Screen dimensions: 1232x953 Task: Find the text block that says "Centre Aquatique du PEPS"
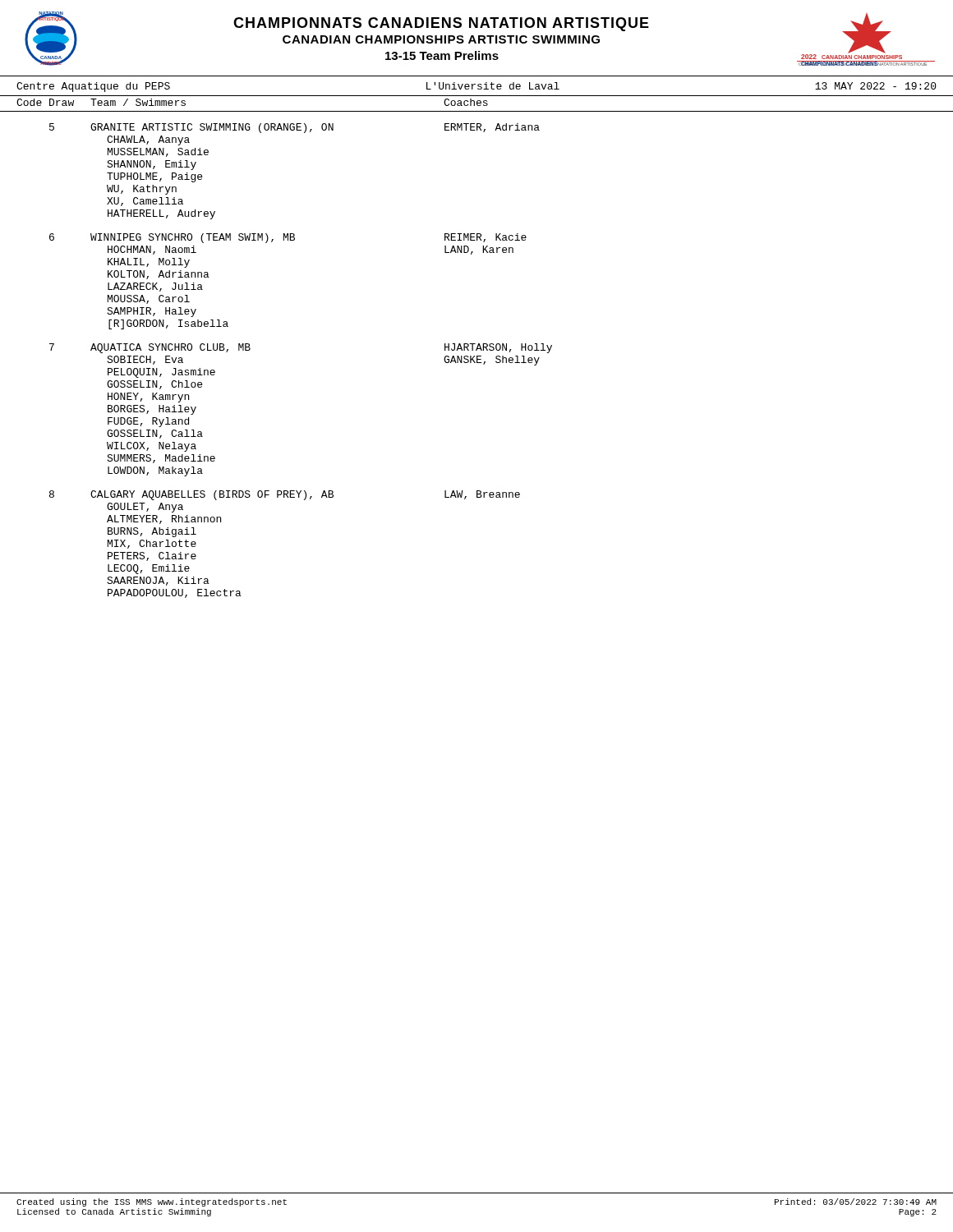pos(476,87)
